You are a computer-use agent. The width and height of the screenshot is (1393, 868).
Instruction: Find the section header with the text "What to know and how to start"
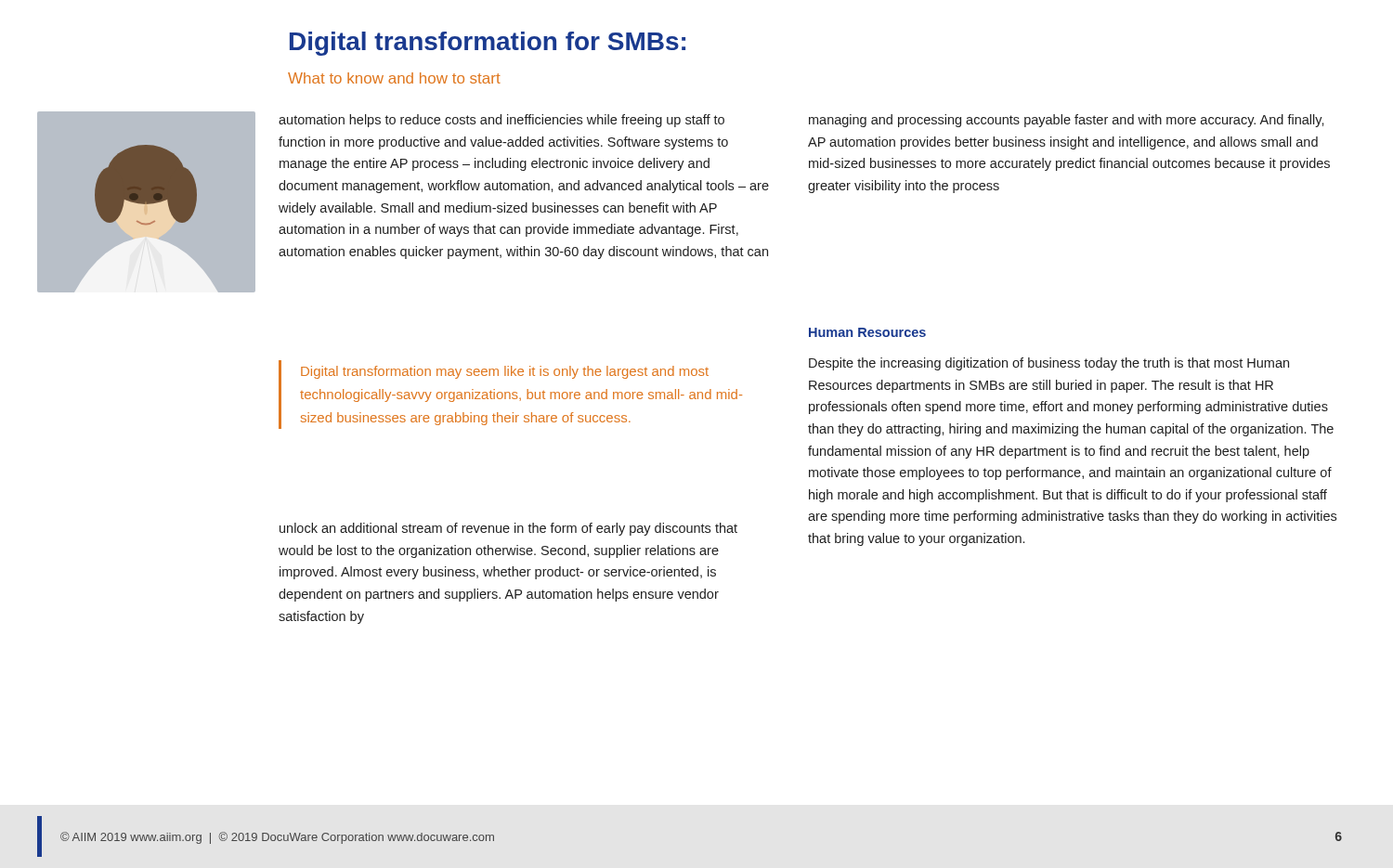[394, 78]
